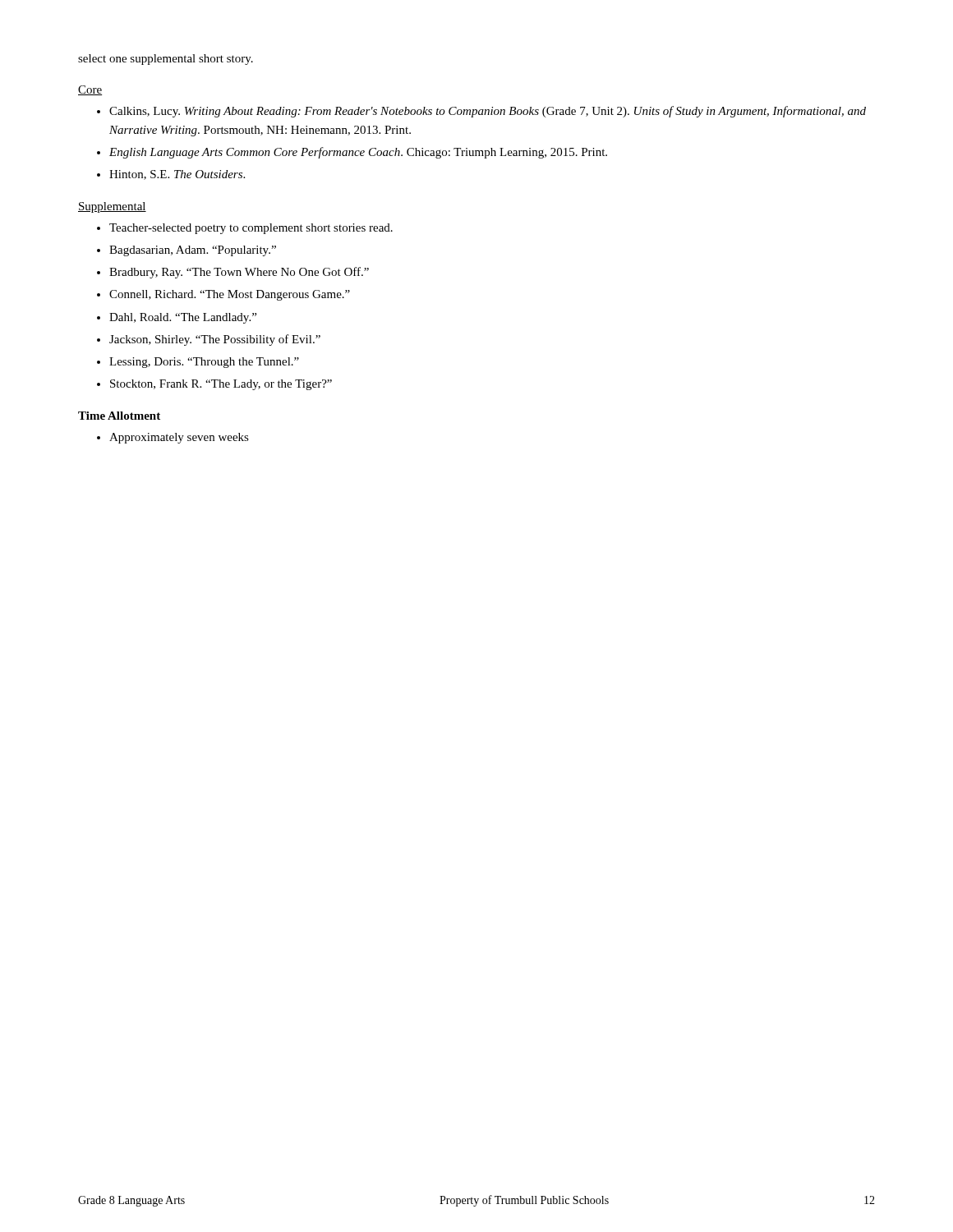Image resolution: width=953 pixels, height=1232 pixels.
Task: Select the region starting "Stockton, Frank R. “The"
Action: (221, 384)
